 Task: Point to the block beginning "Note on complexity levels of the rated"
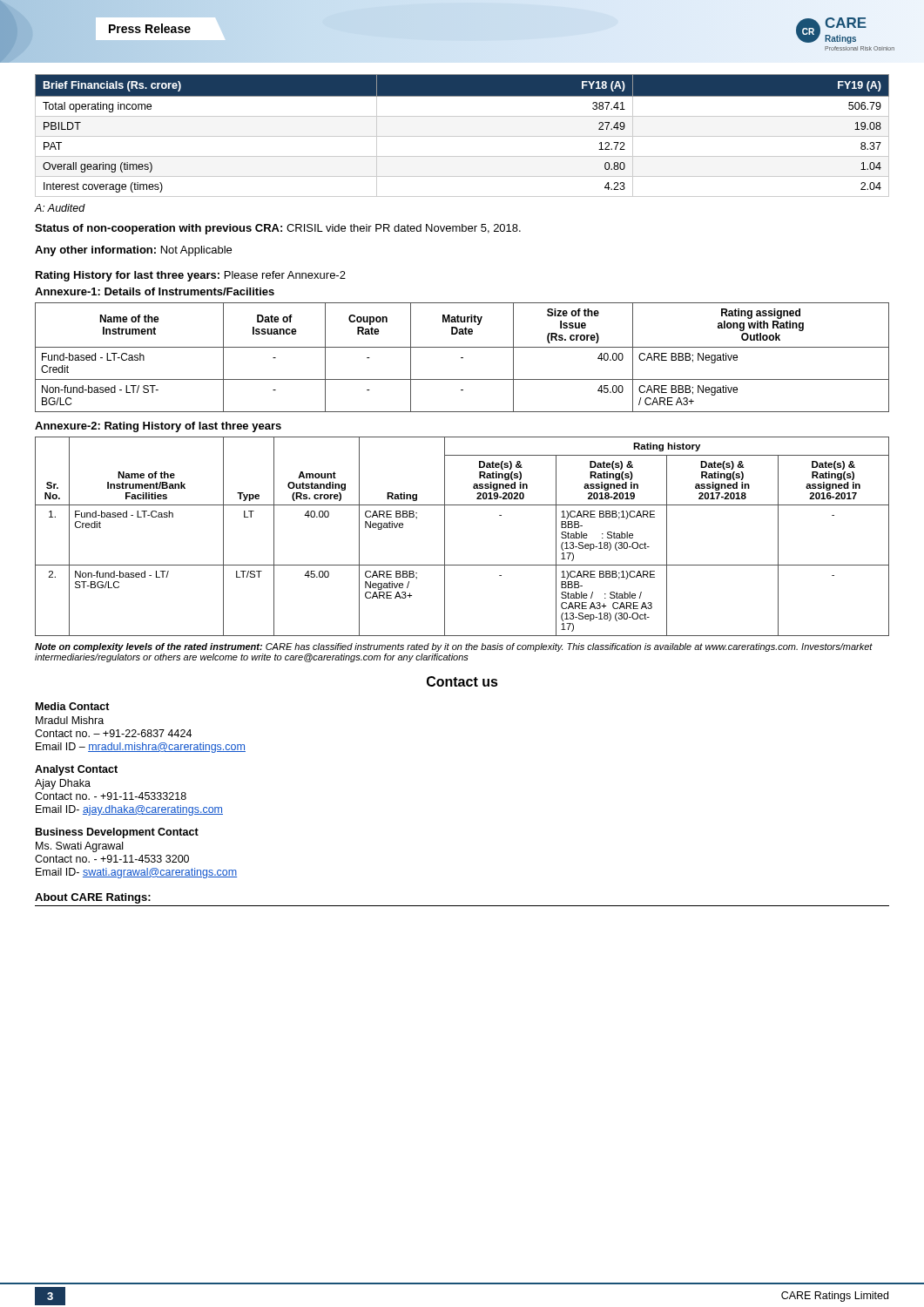point(453,652)
